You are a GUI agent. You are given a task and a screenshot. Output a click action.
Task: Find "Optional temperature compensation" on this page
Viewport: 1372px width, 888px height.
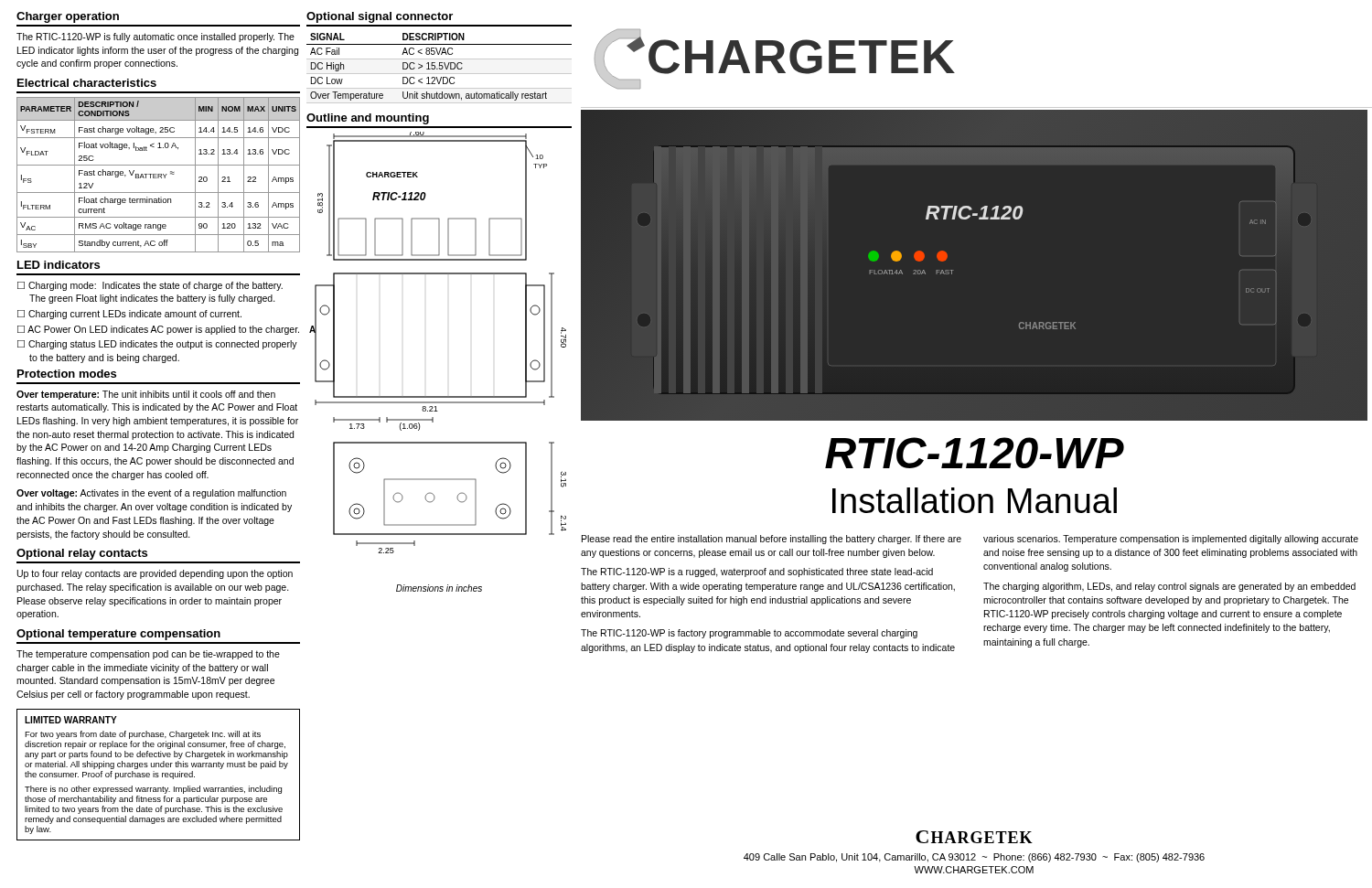158,635
